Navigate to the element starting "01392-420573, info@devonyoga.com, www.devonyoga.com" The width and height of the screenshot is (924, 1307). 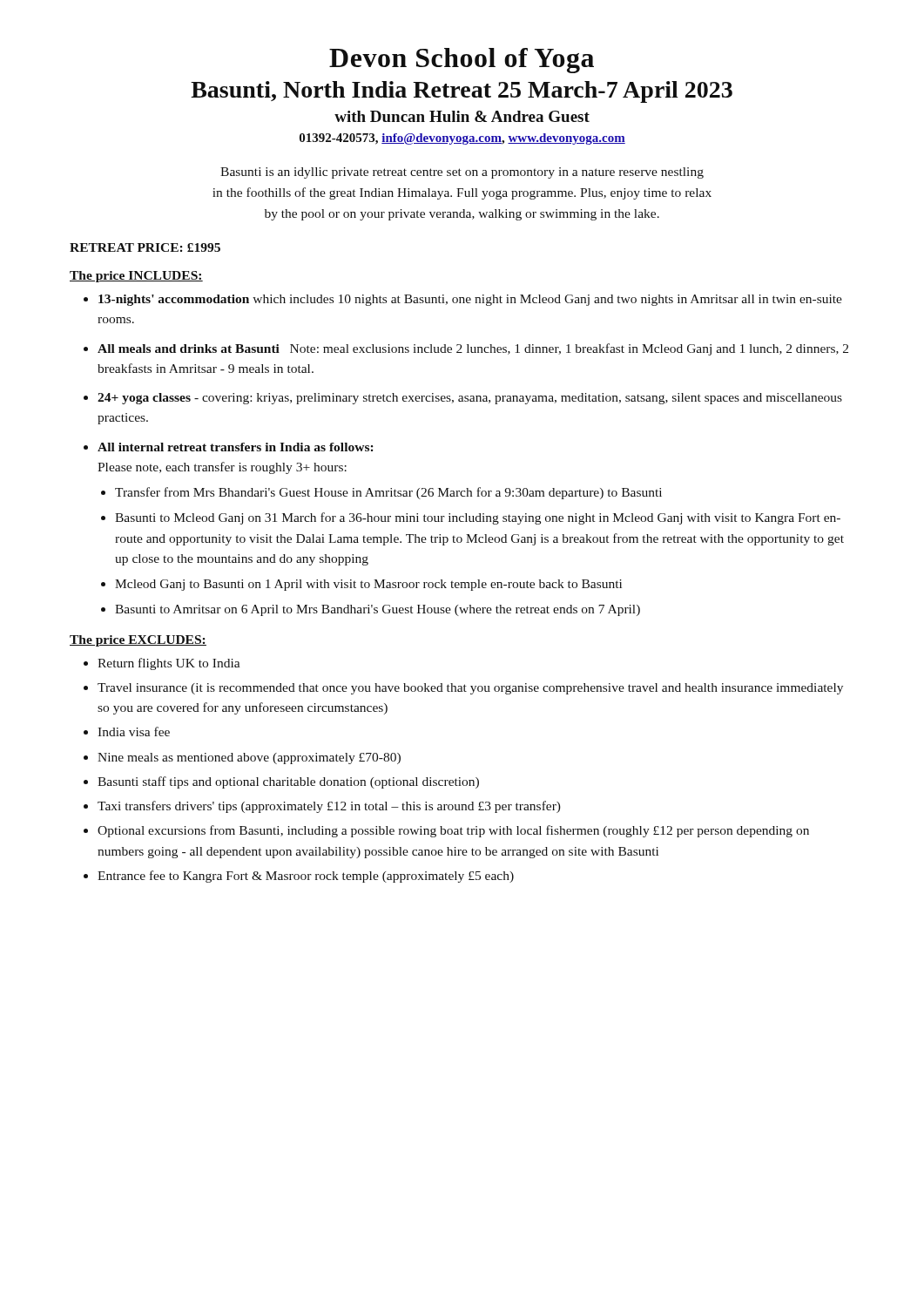462,138
